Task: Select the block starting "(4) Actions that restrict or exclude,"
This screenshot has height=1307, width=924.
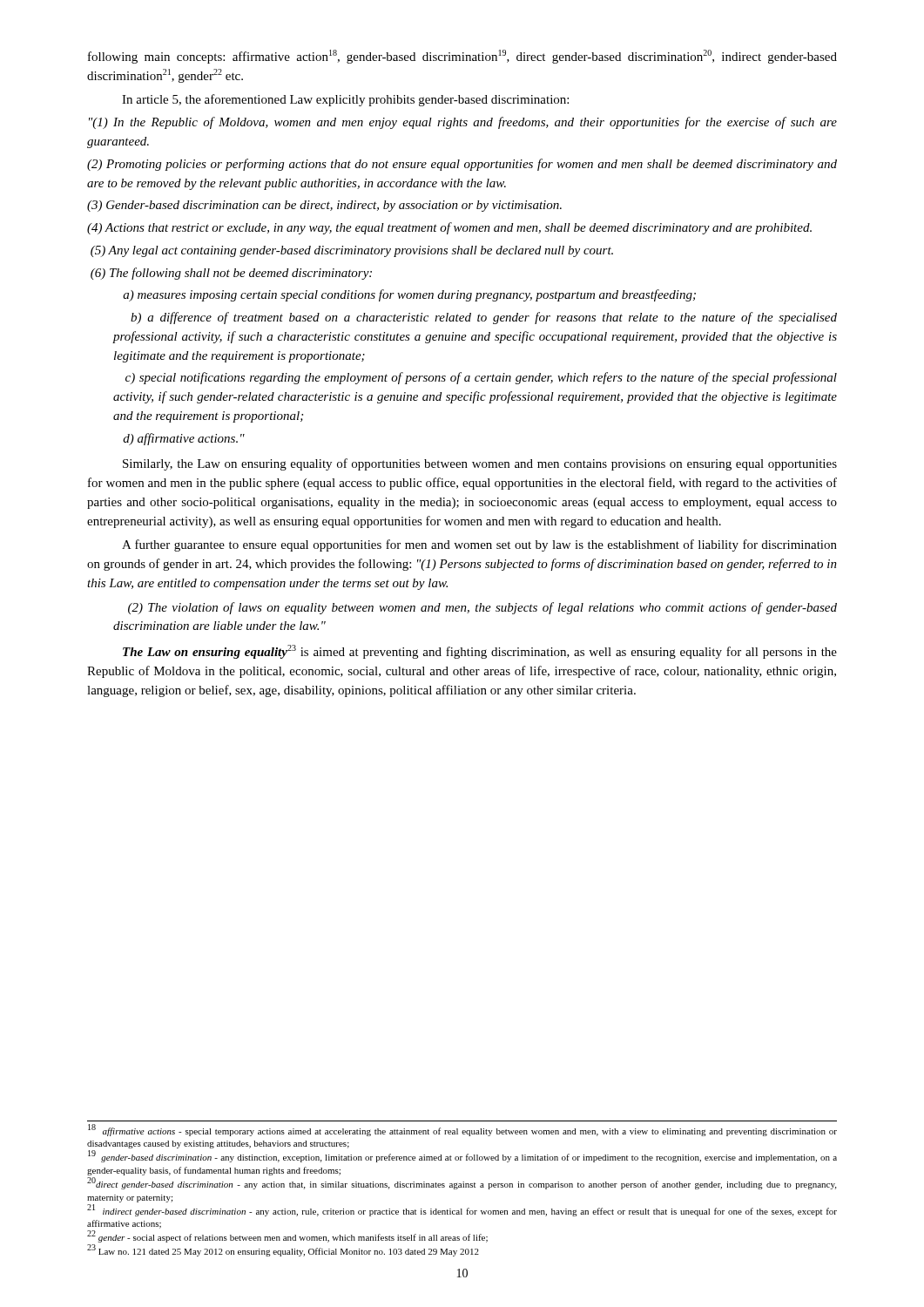Action: (x=450, y=227)
